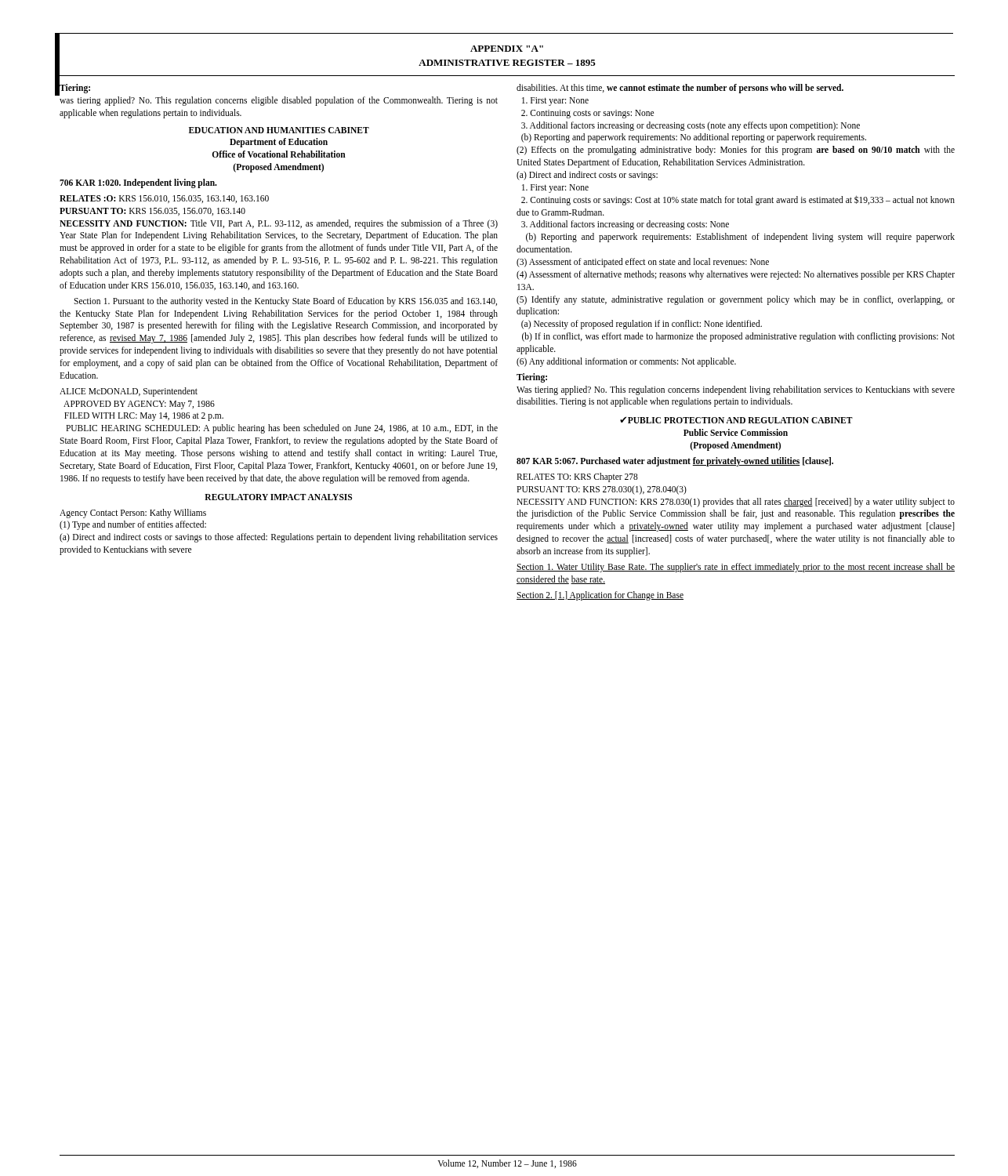Locate the text block containing "Section 1. Water Utility Base Rate."
The image size is (1008, 1176).
[x=736, y=574]
